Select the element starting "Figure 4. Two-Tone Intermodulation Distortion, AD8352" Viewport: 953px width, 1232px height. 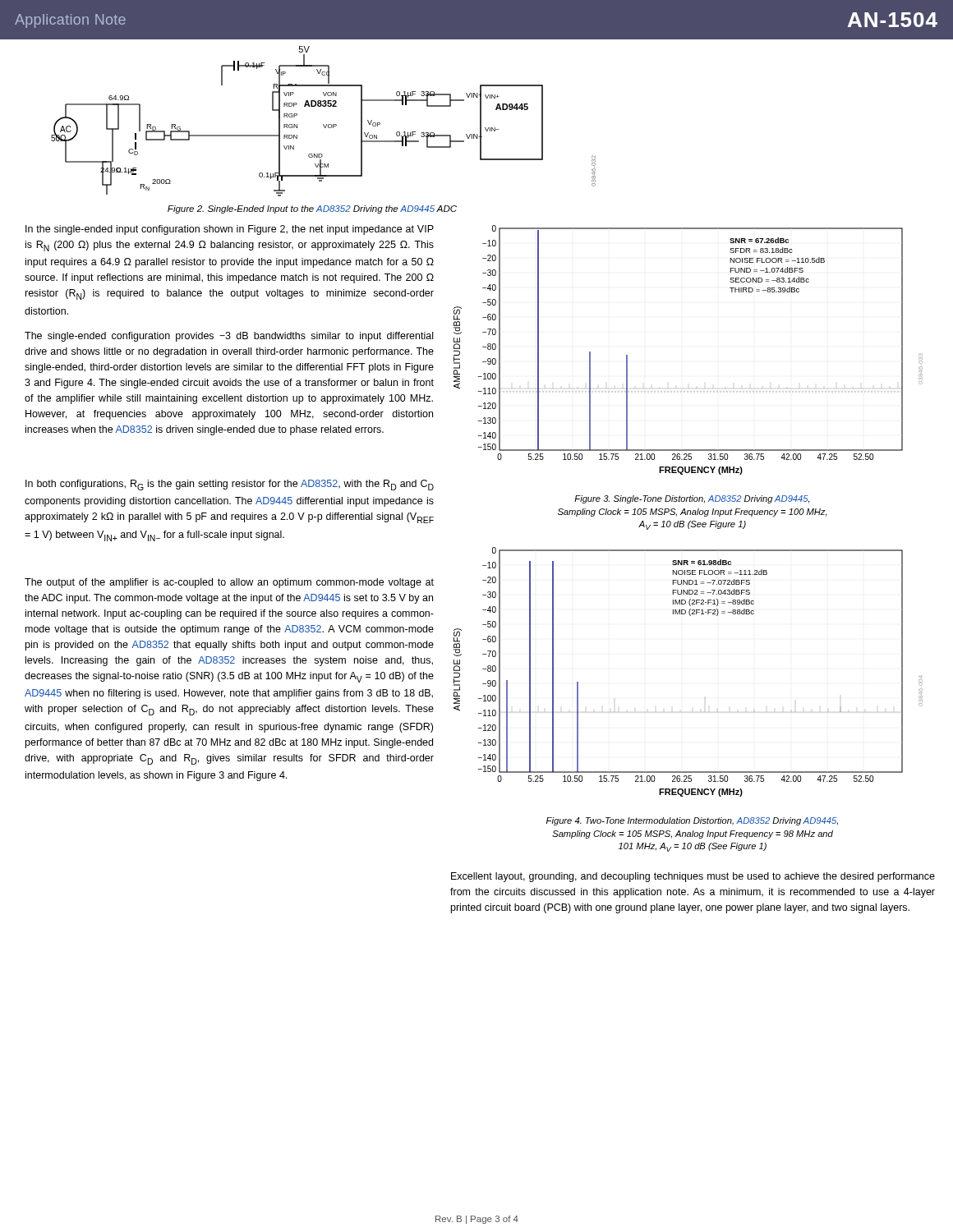693,835
